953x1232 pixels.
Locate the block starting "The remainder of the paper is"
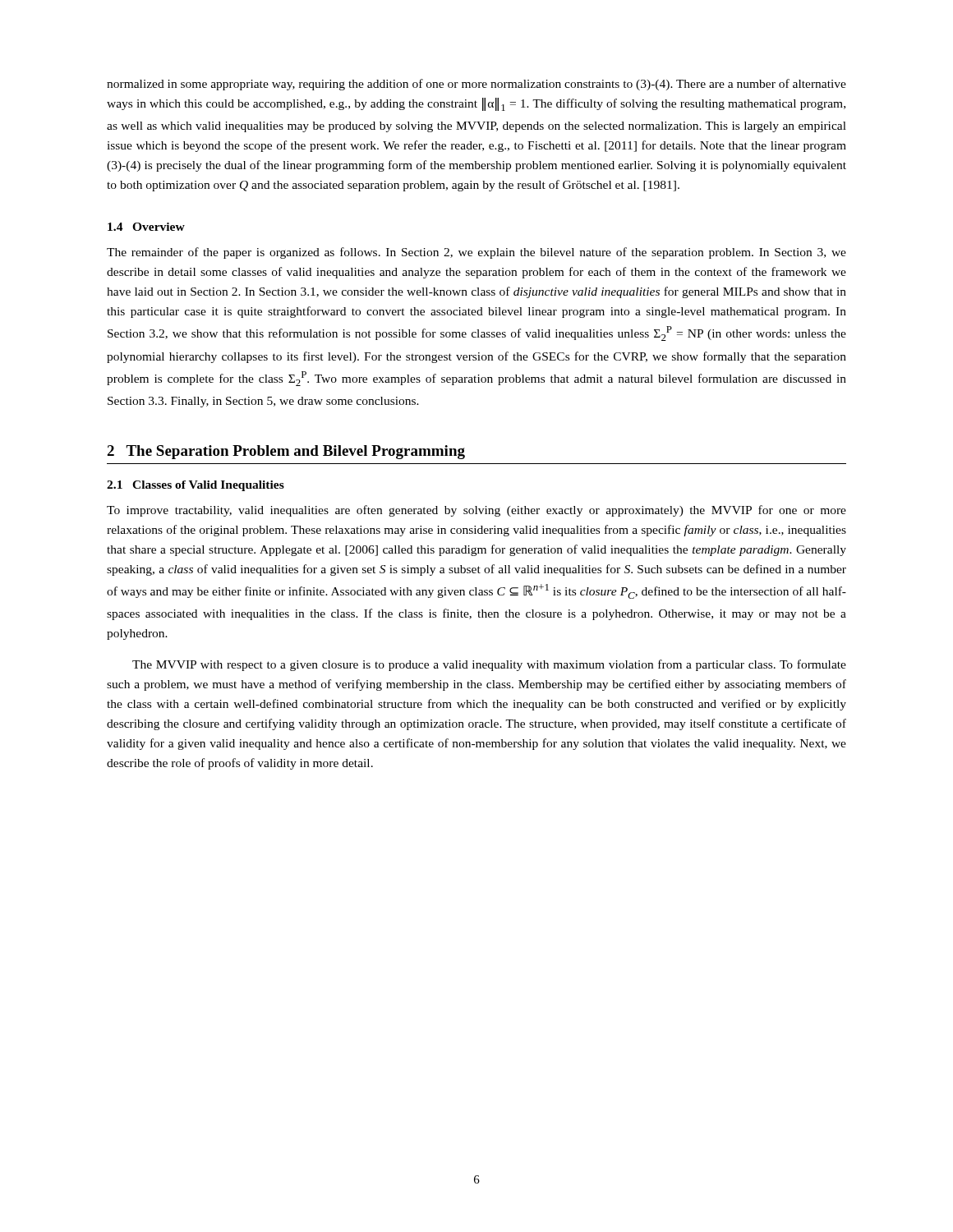coord(476,326)
